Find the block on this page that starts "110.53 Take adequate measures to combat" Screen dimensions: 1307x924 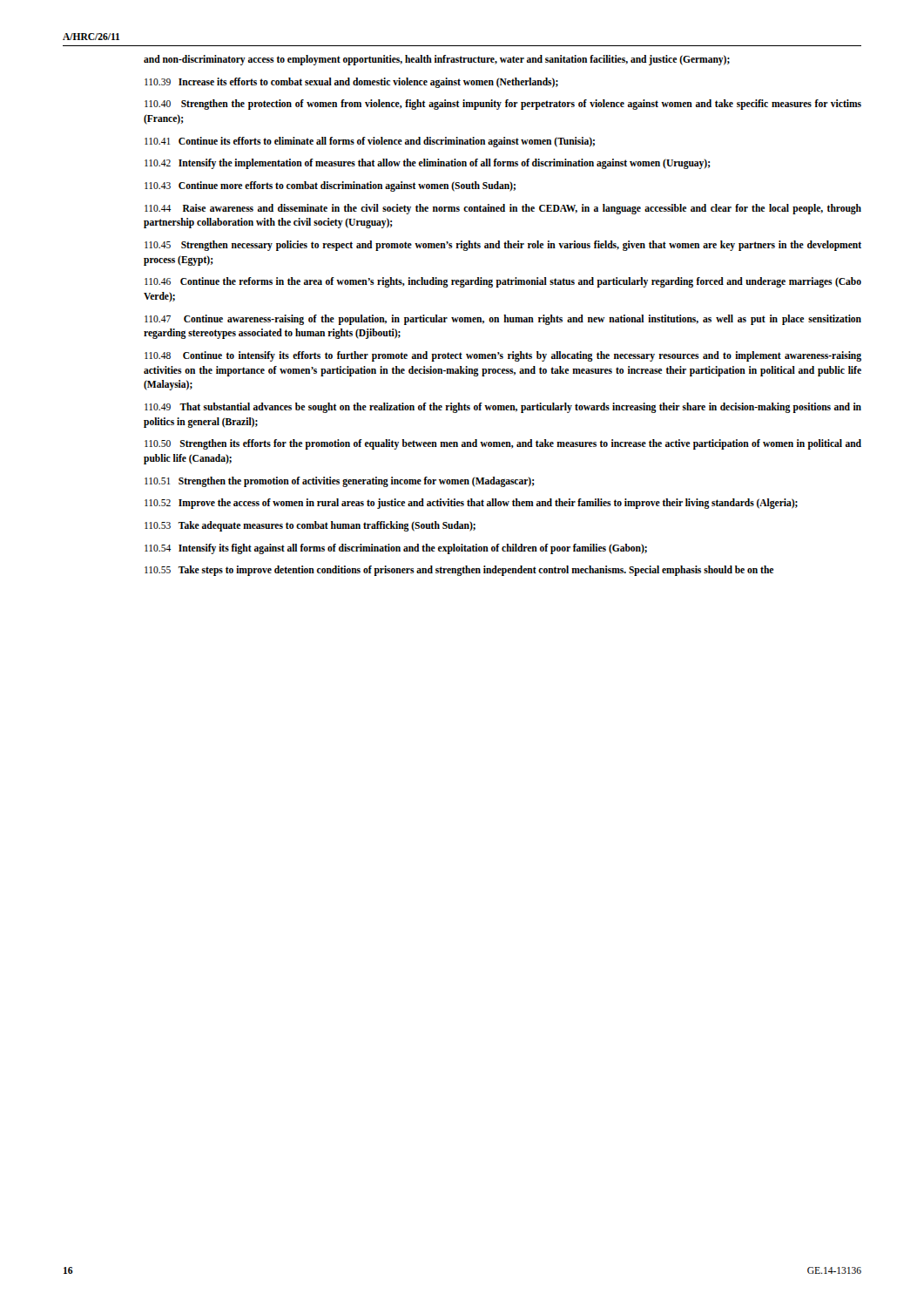point(310,526)
